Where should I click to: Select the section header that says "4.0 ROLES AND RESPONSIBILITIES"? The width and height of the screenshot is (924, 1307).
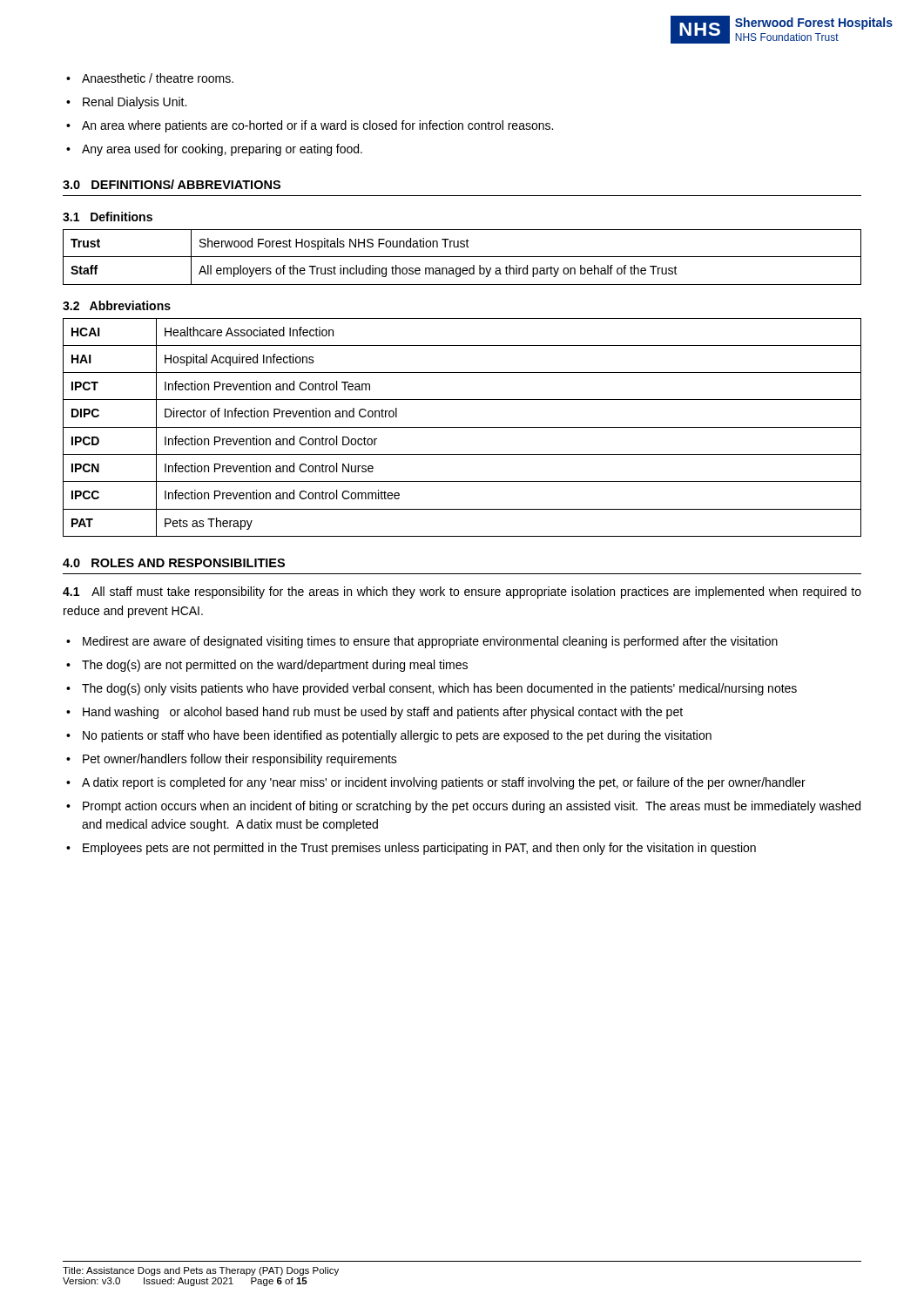(174, 563)
